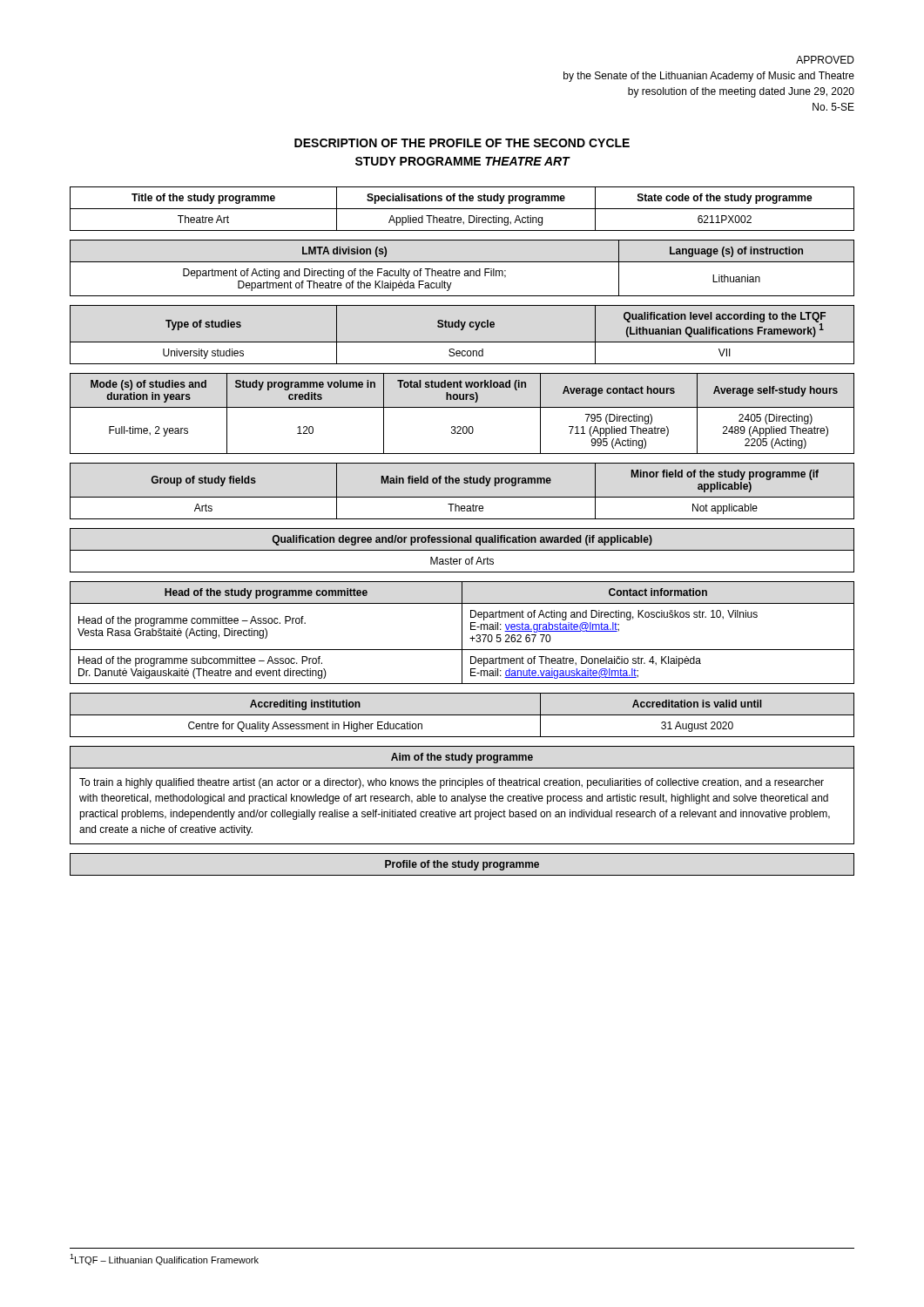This screenshot has height=1307, width=924.
Task: Click on the title with the text "DESCRIPTION OF THE PROFILE"
Action: (x=462, y=152)
